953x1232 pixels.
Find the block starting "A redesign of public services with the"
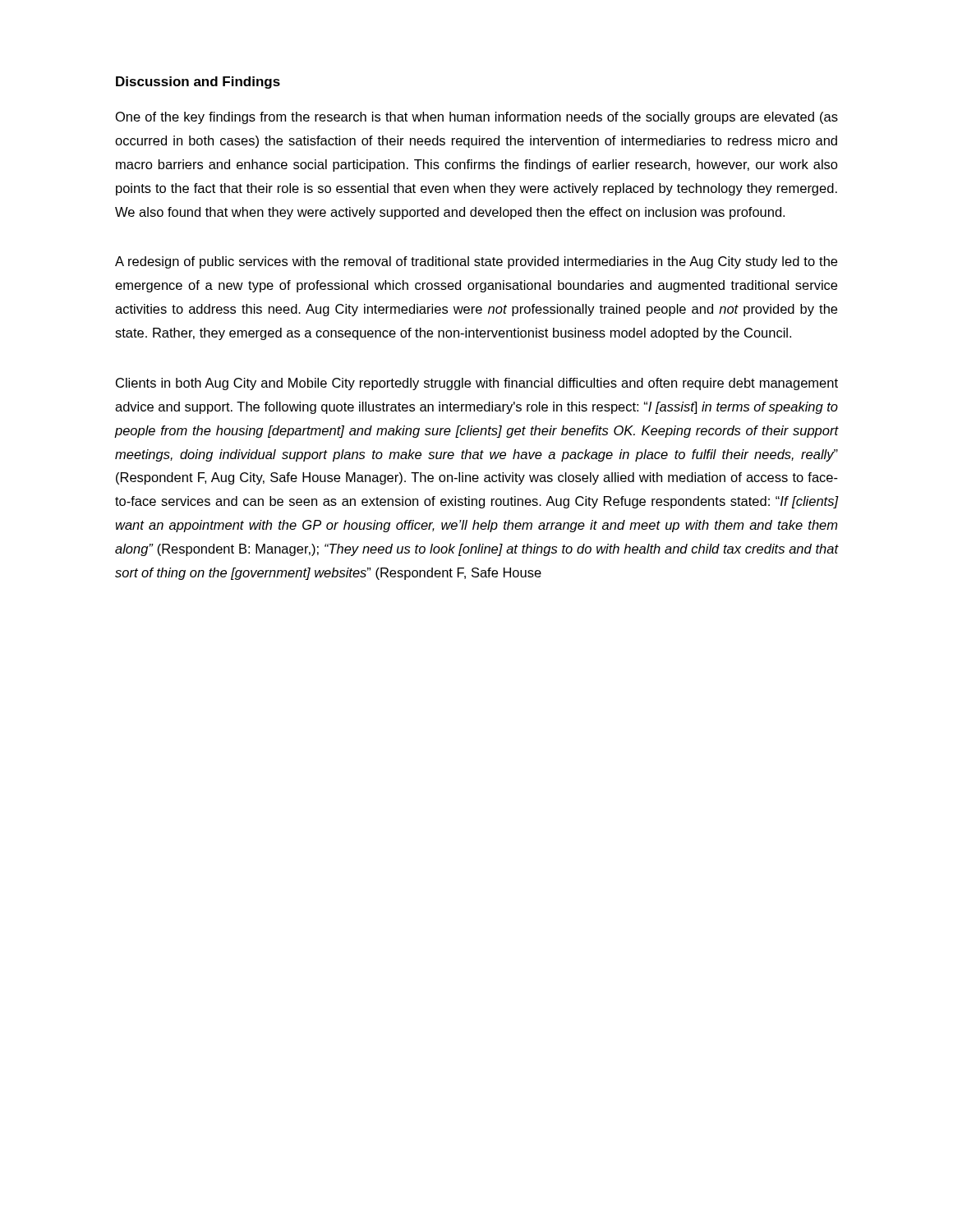tap(476, 297)
